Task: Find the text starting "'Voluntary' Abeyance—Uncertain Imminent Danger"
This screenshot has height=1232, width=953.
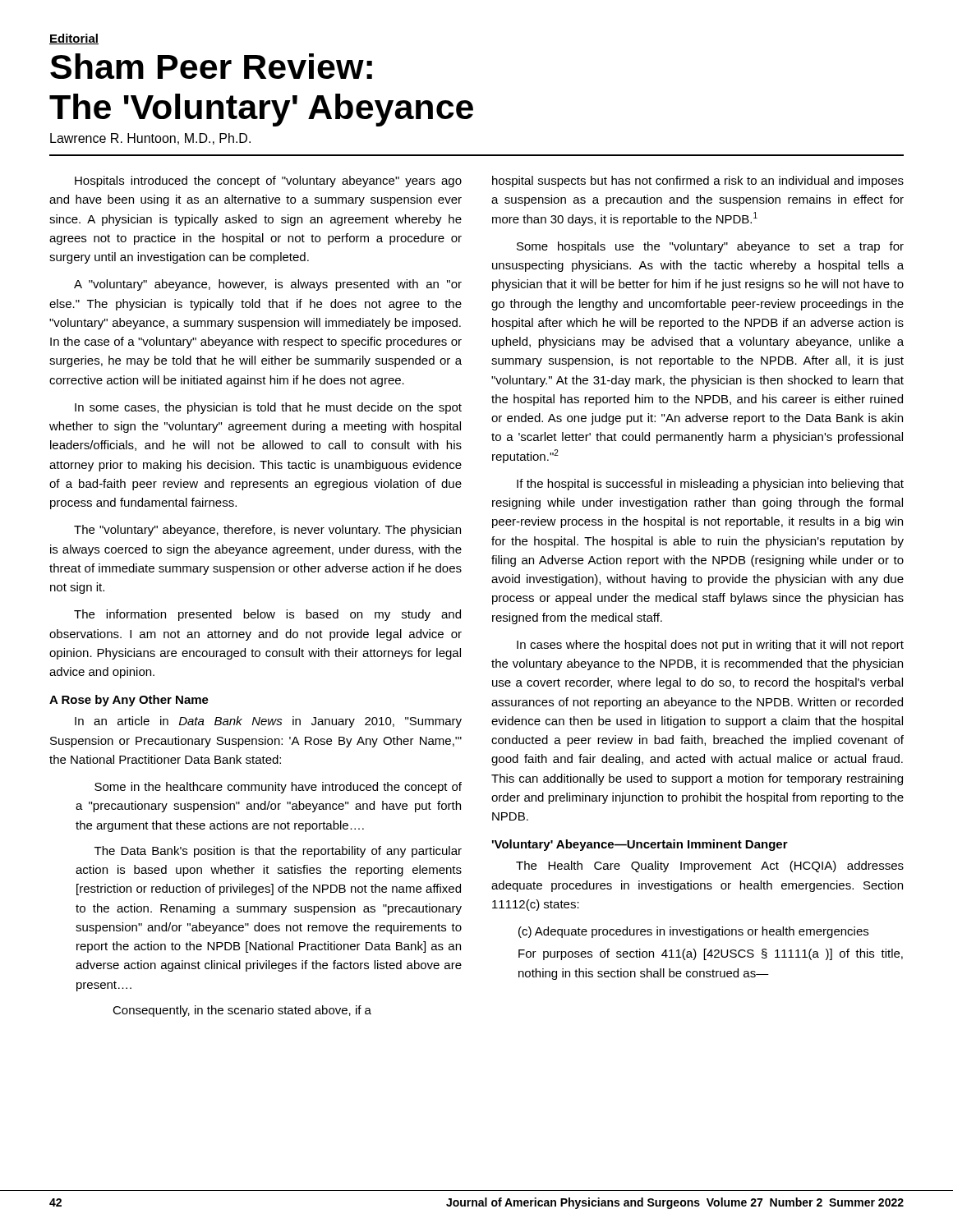Action: point(639,844)
